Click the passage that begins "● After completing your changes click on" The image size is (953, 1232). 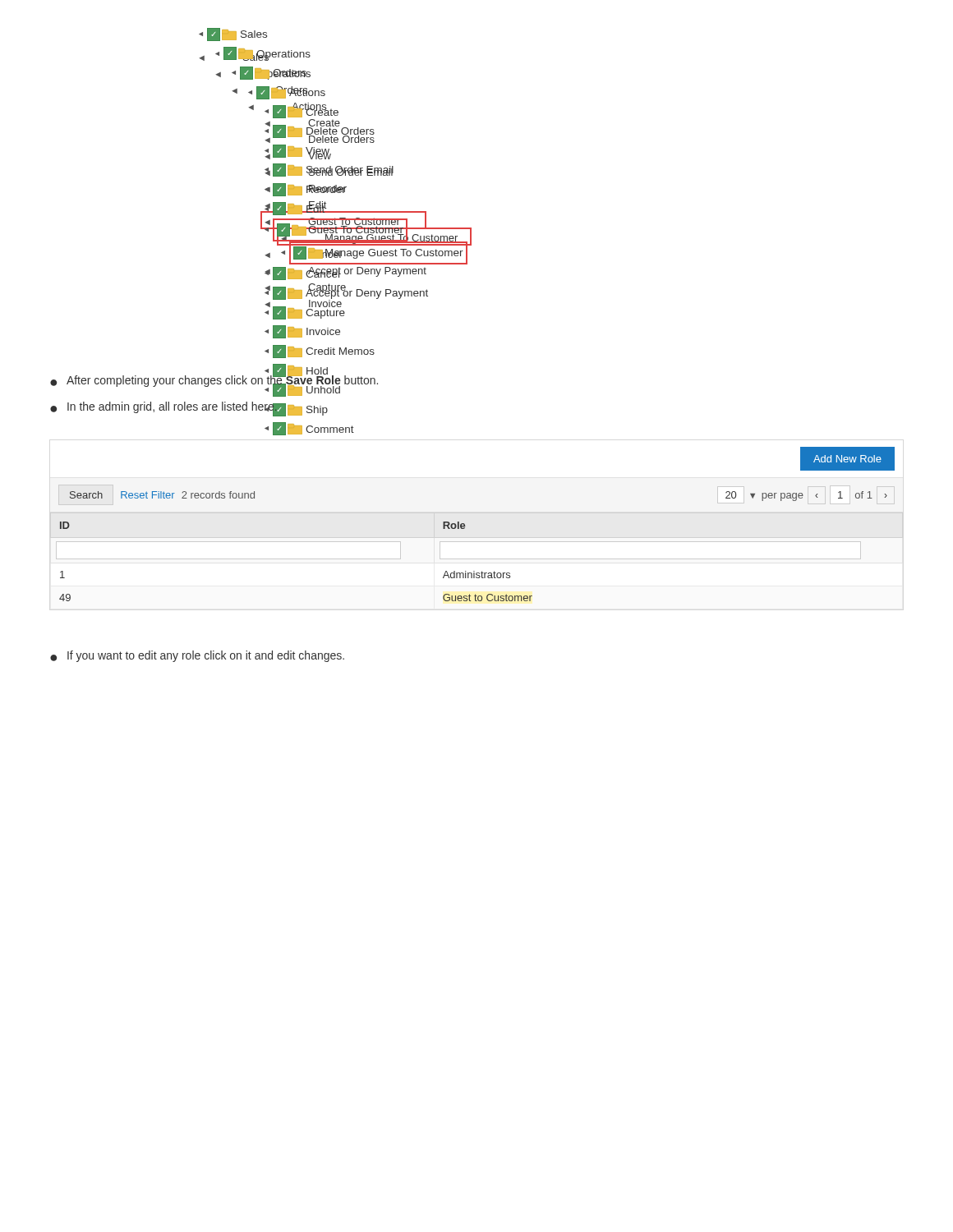pos(214,383)
